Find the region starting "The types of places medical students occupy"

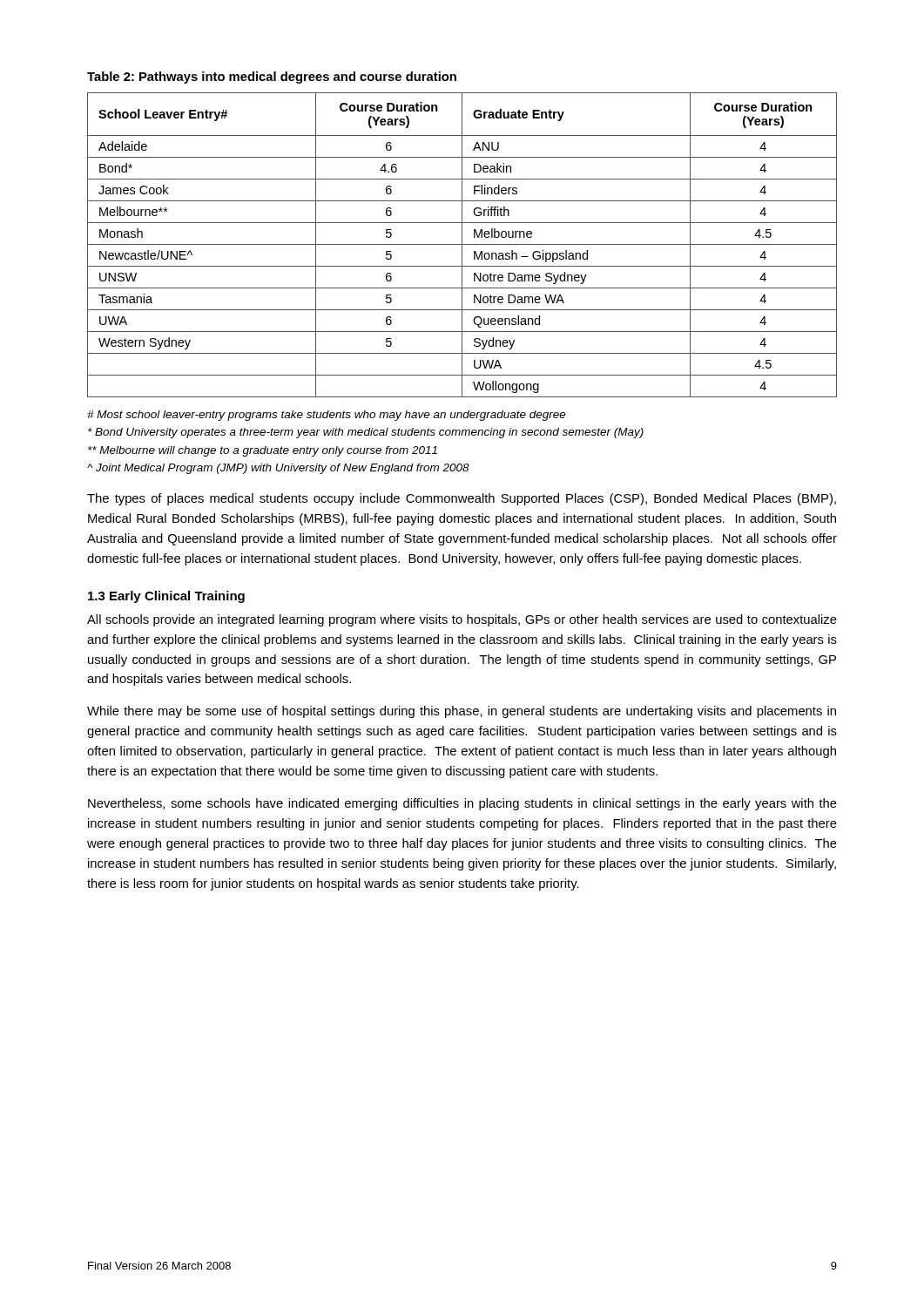[x=462, y=528]
